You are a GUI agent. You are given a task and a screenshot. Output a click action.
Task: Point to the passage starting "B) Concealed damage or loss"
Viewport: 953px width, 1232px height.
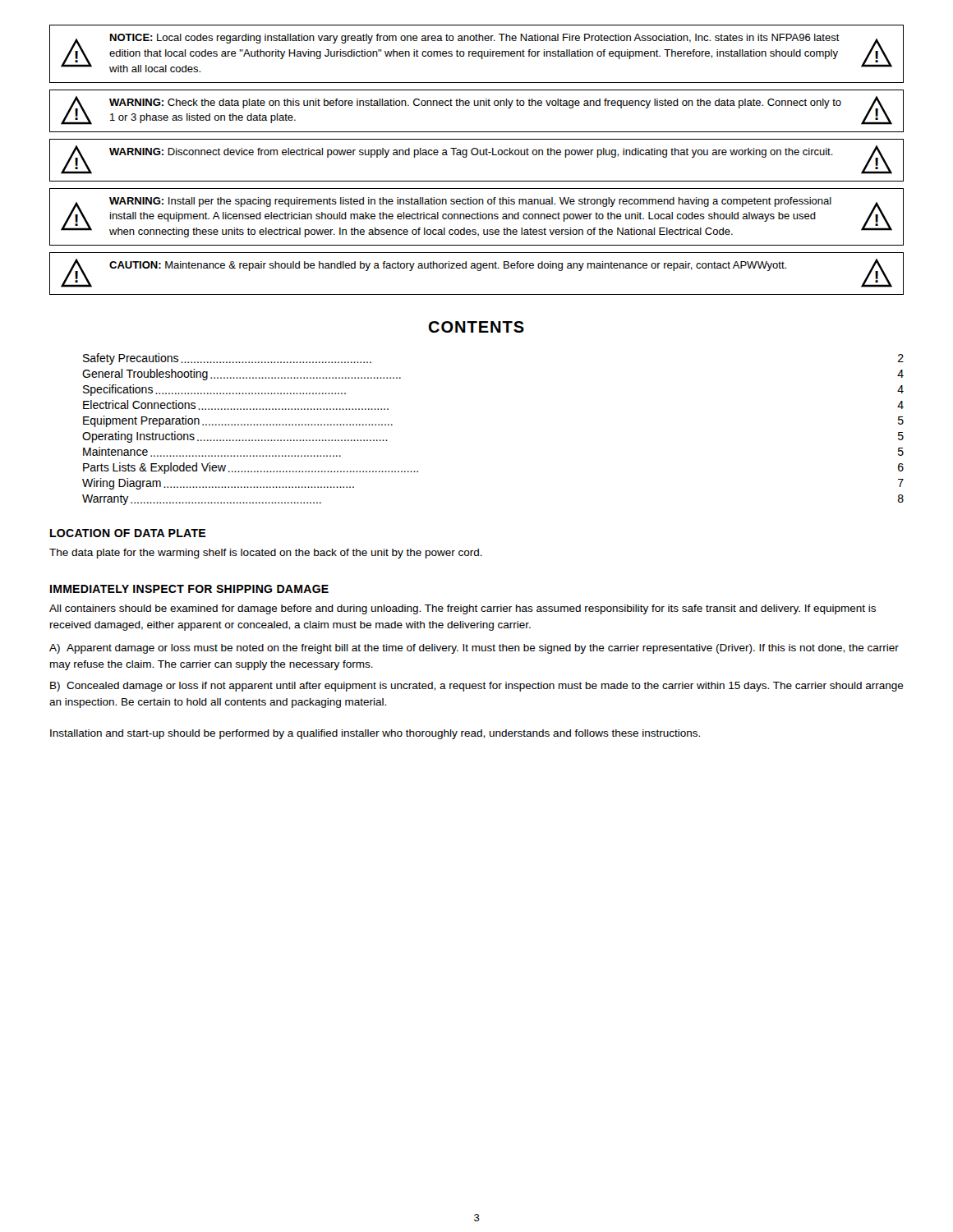[x=476, y=694]
